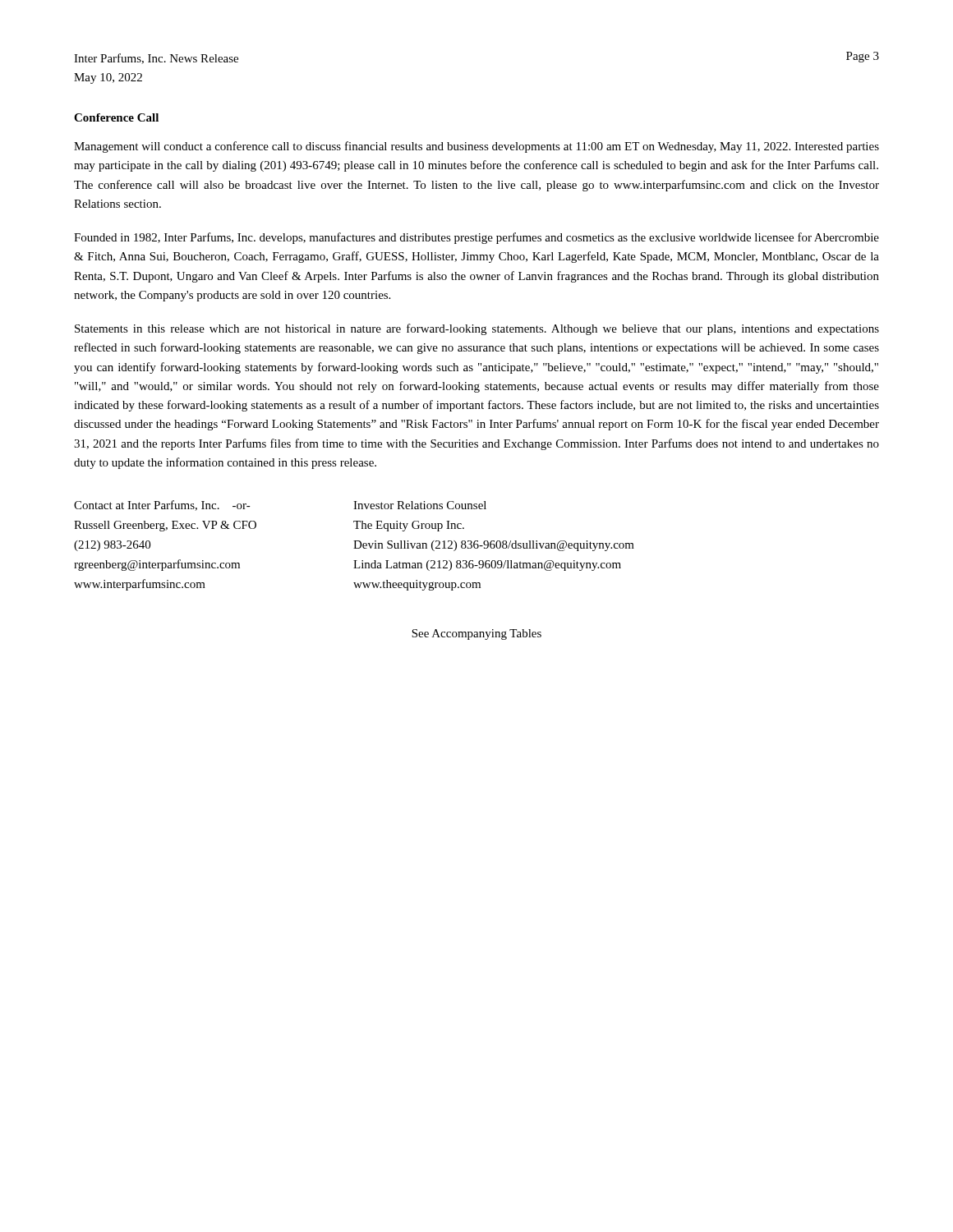
Task: Select the text block that reads "Founded in 1982, Inter"
Action: (476, 266)
